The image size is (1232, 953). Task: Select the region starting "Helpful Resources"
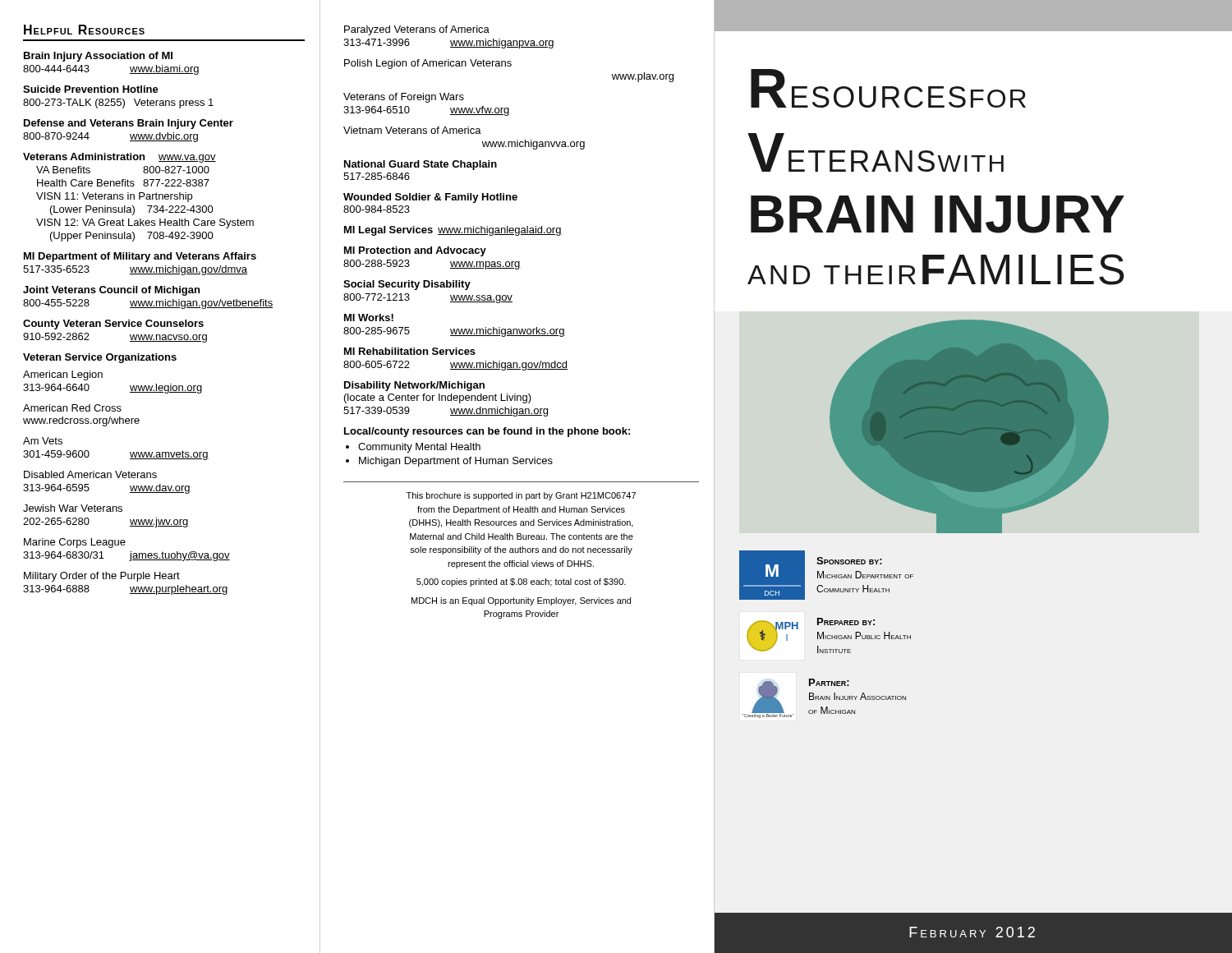click(164, 32)
